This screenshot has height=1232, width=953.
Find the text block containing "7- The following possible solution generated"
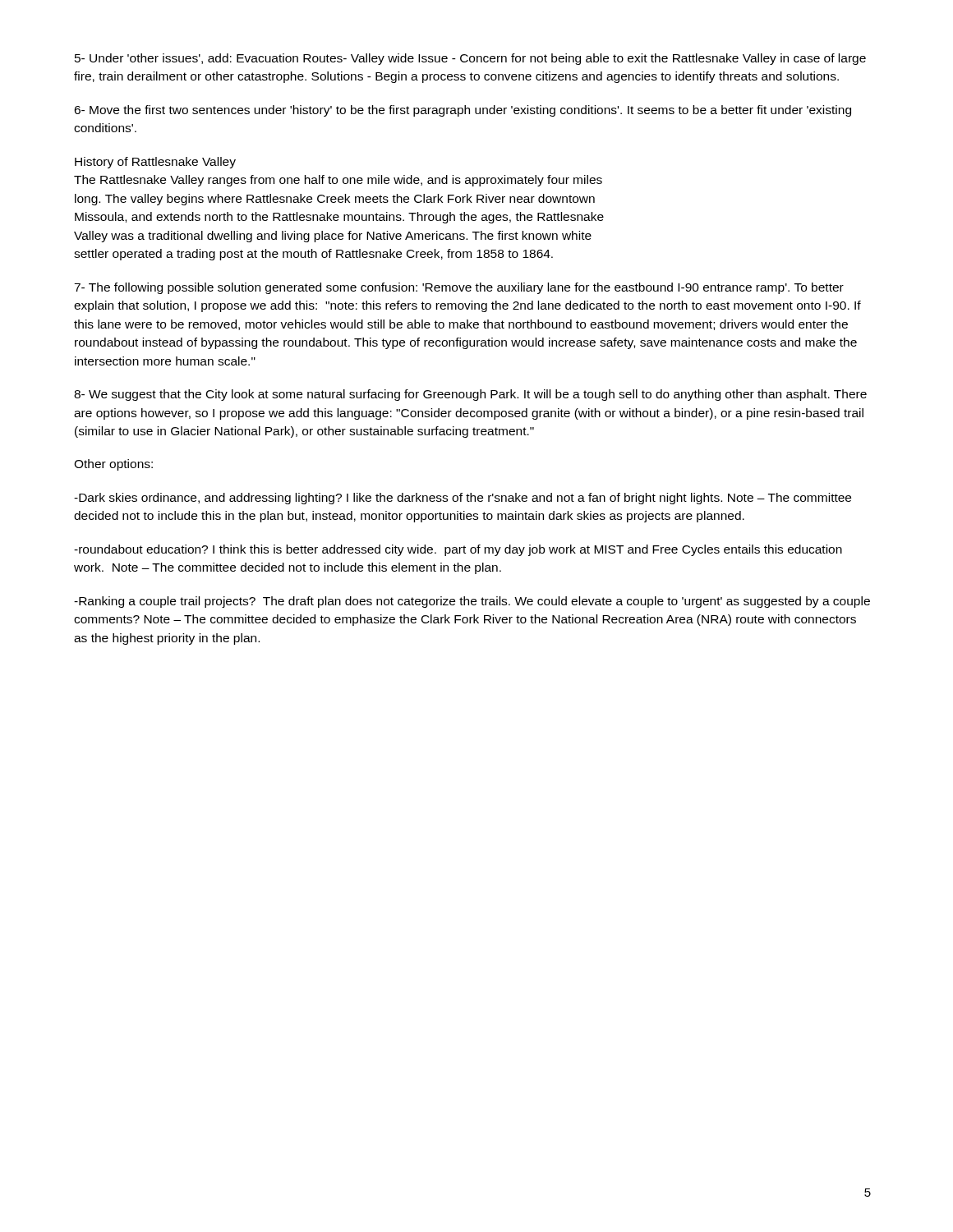pos(467,324)
